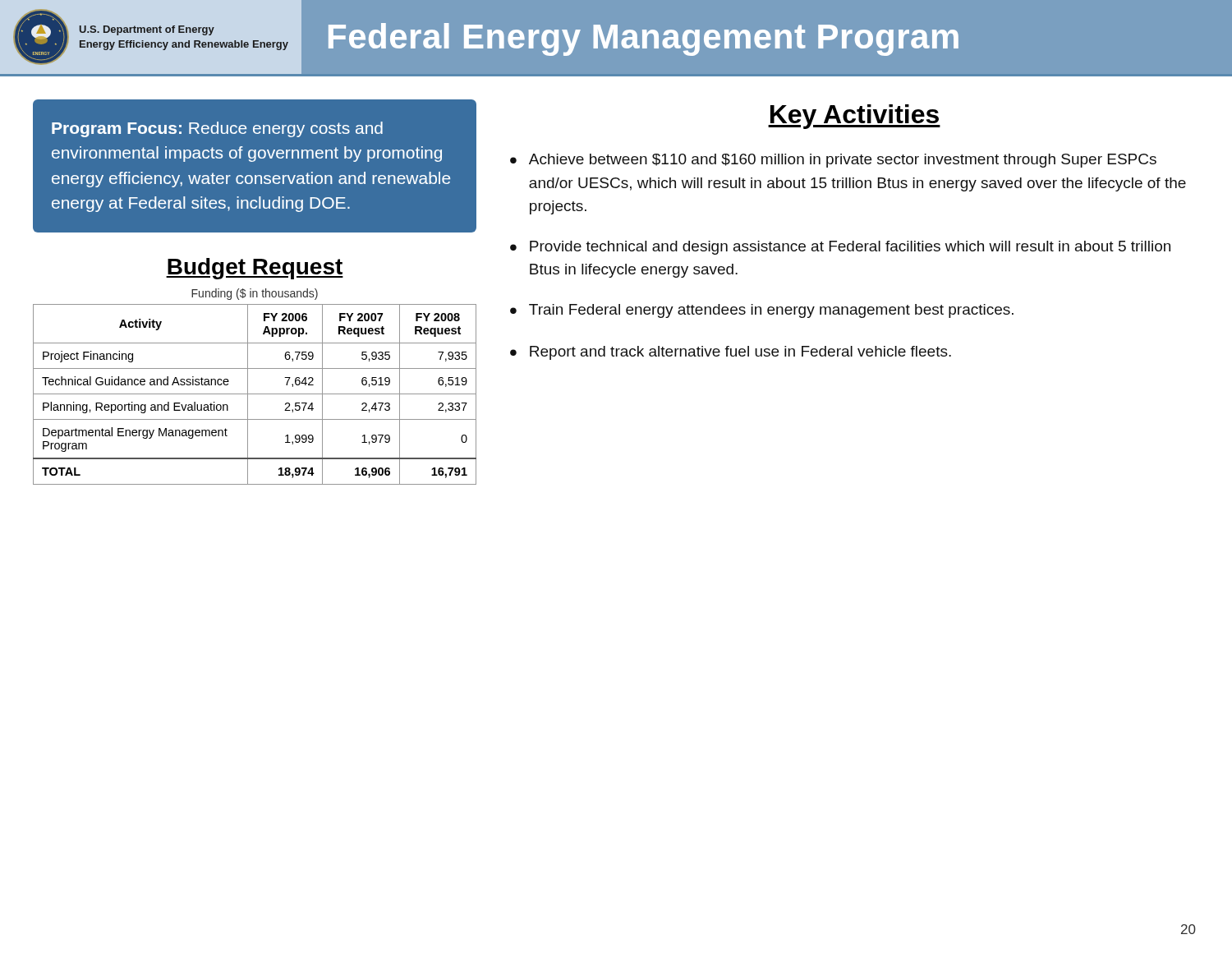Image resolution: width=1232 pixels, height=953 pixels.
Task: Select the block starting "• Achieve between $110 and"
Action: click(x=854, y=183)
